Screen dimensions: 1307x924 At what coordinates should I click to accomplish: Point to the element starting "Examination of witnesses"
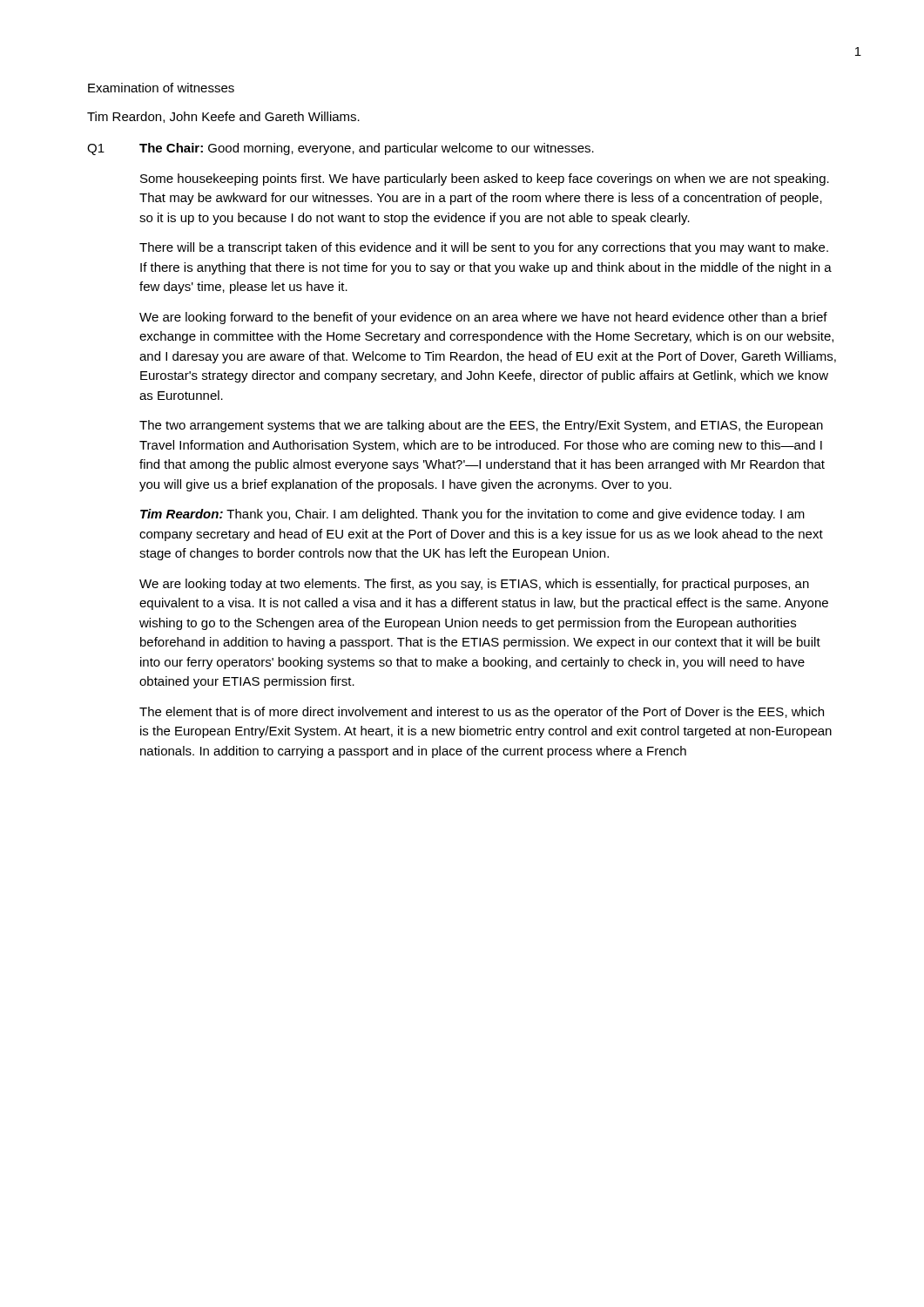click(x=161, y=88)
